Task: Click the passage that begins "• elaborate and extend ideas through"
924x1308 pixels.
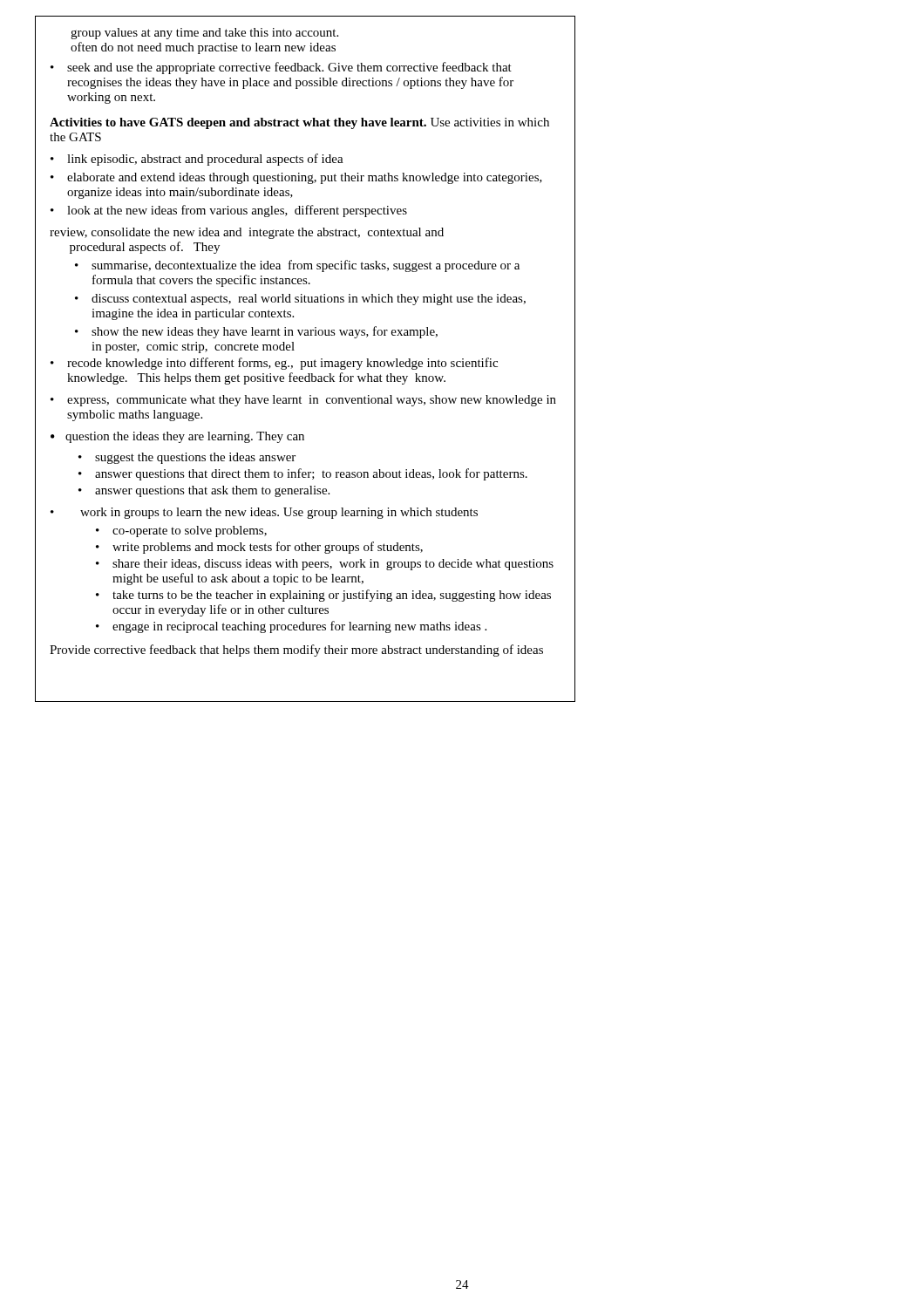Action: tap(305, 185)
